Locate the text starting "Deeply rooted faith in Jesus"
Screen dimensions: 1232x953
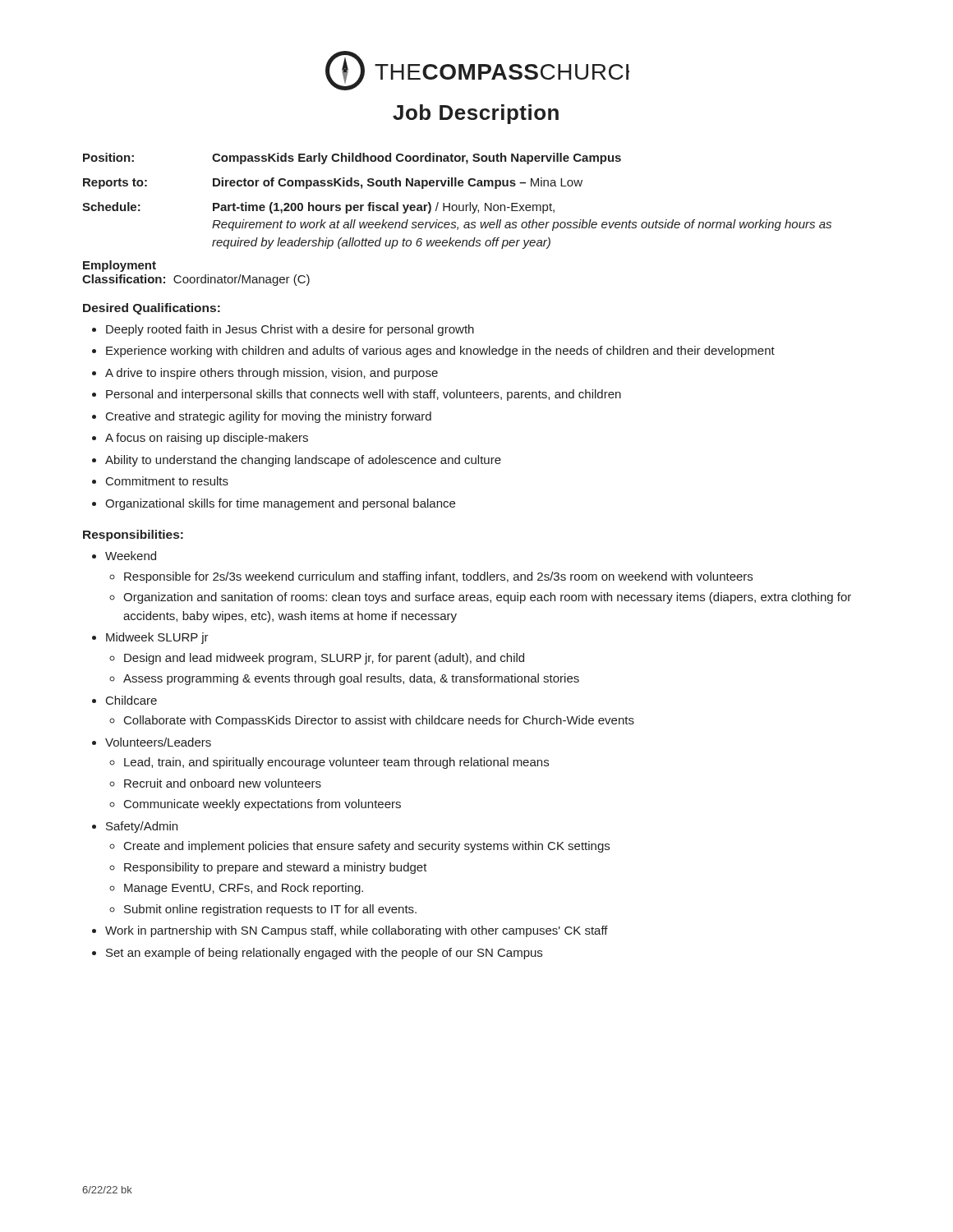[290, 329]
